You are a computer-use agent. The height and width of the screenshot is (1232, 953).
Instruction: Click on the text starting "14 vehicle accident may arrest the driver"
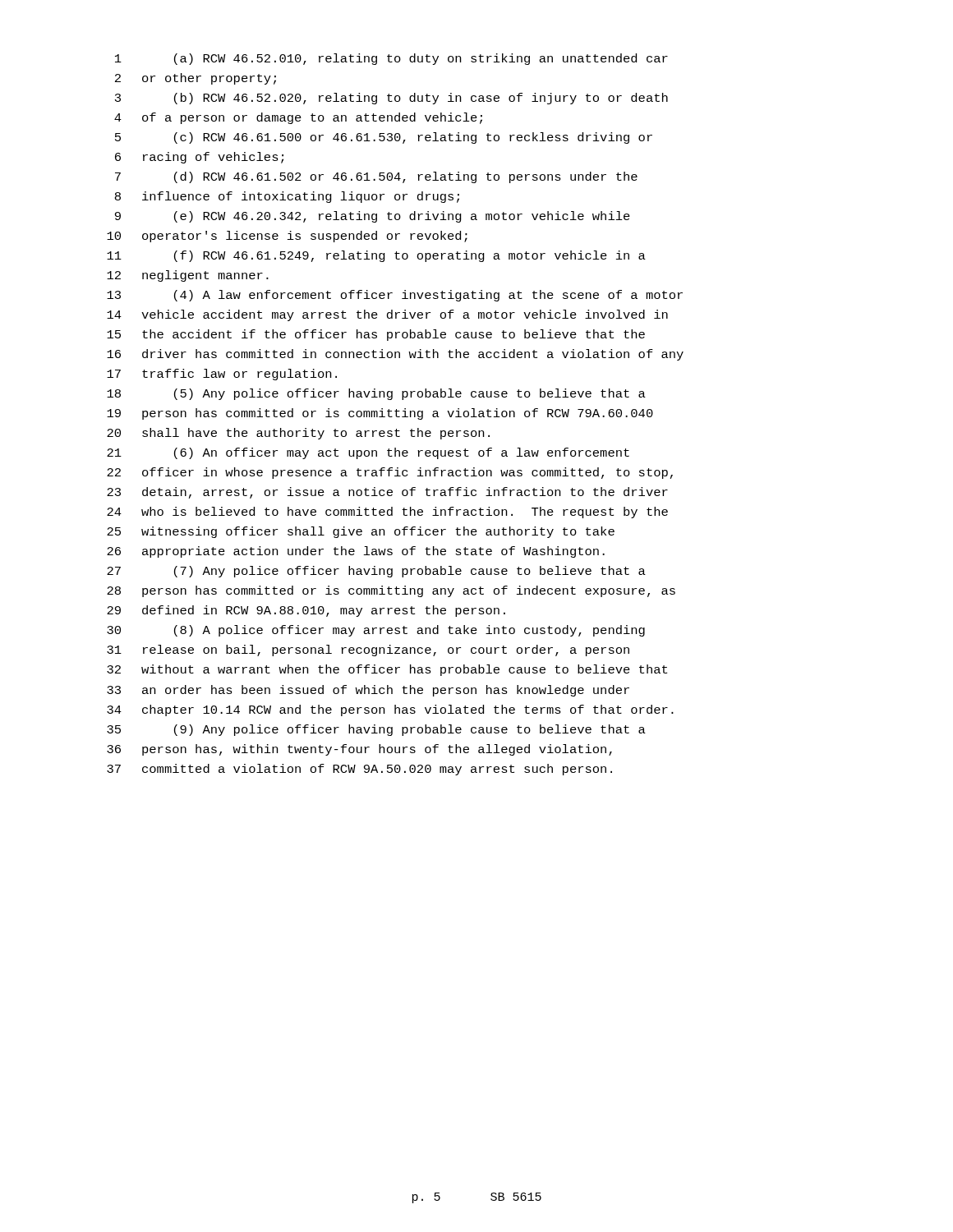(x=485, y=316)
